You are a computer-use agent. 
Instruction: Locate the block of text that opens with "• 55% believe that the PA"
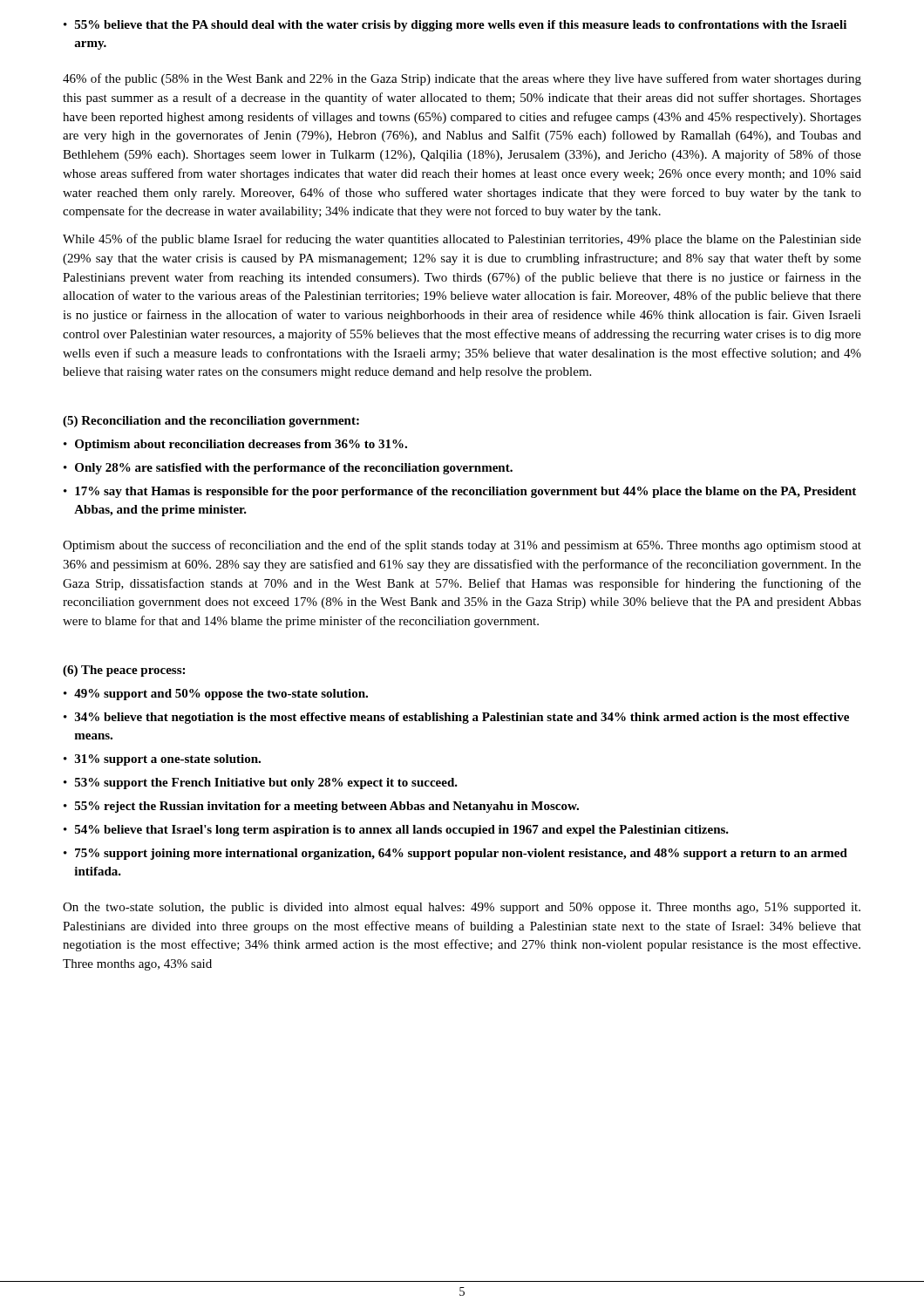[x=462, y=34]
